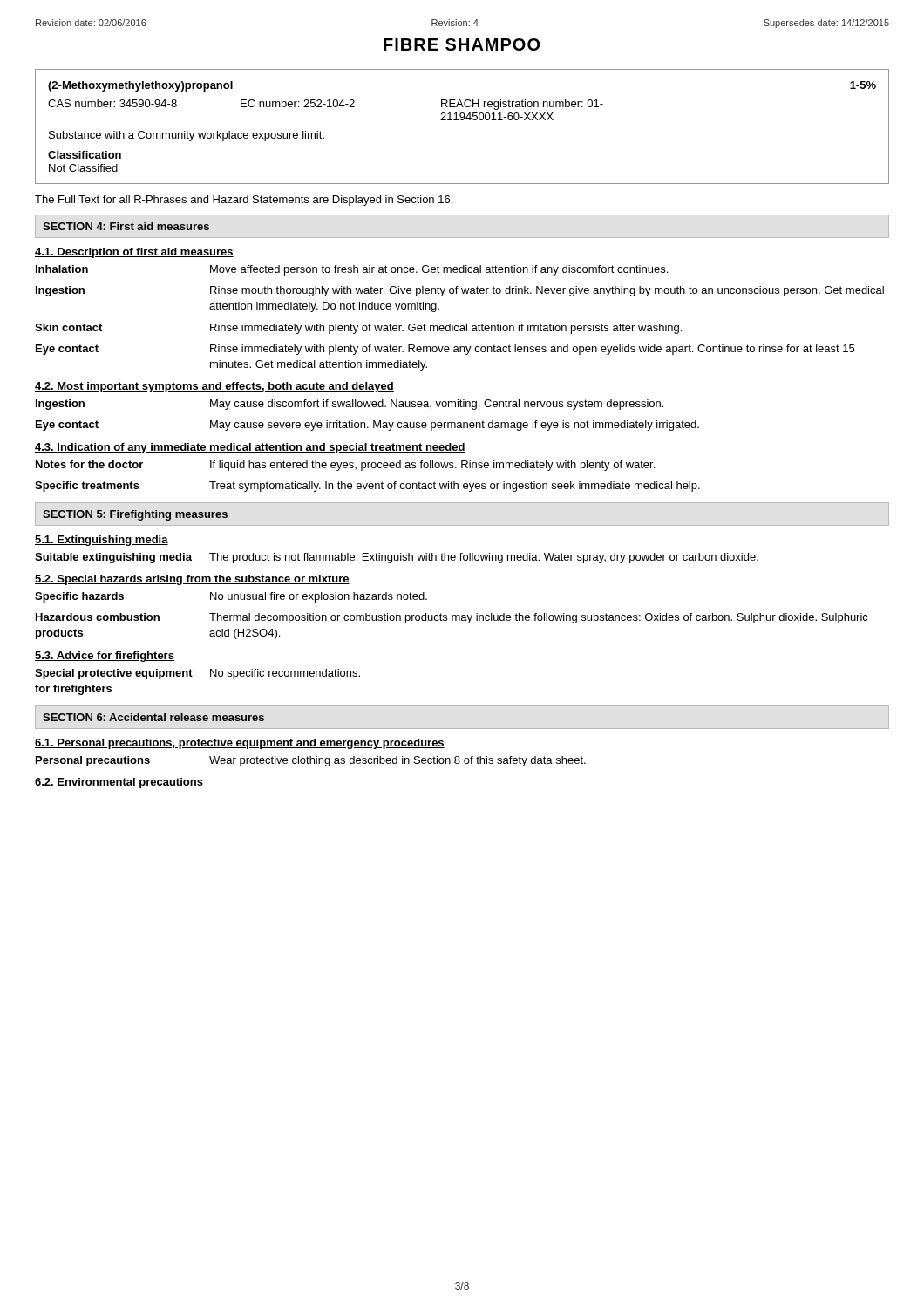Locate the text "6.2. Environmental precautions"
This screenshot has width=924, height=1308.
(119, 782)
